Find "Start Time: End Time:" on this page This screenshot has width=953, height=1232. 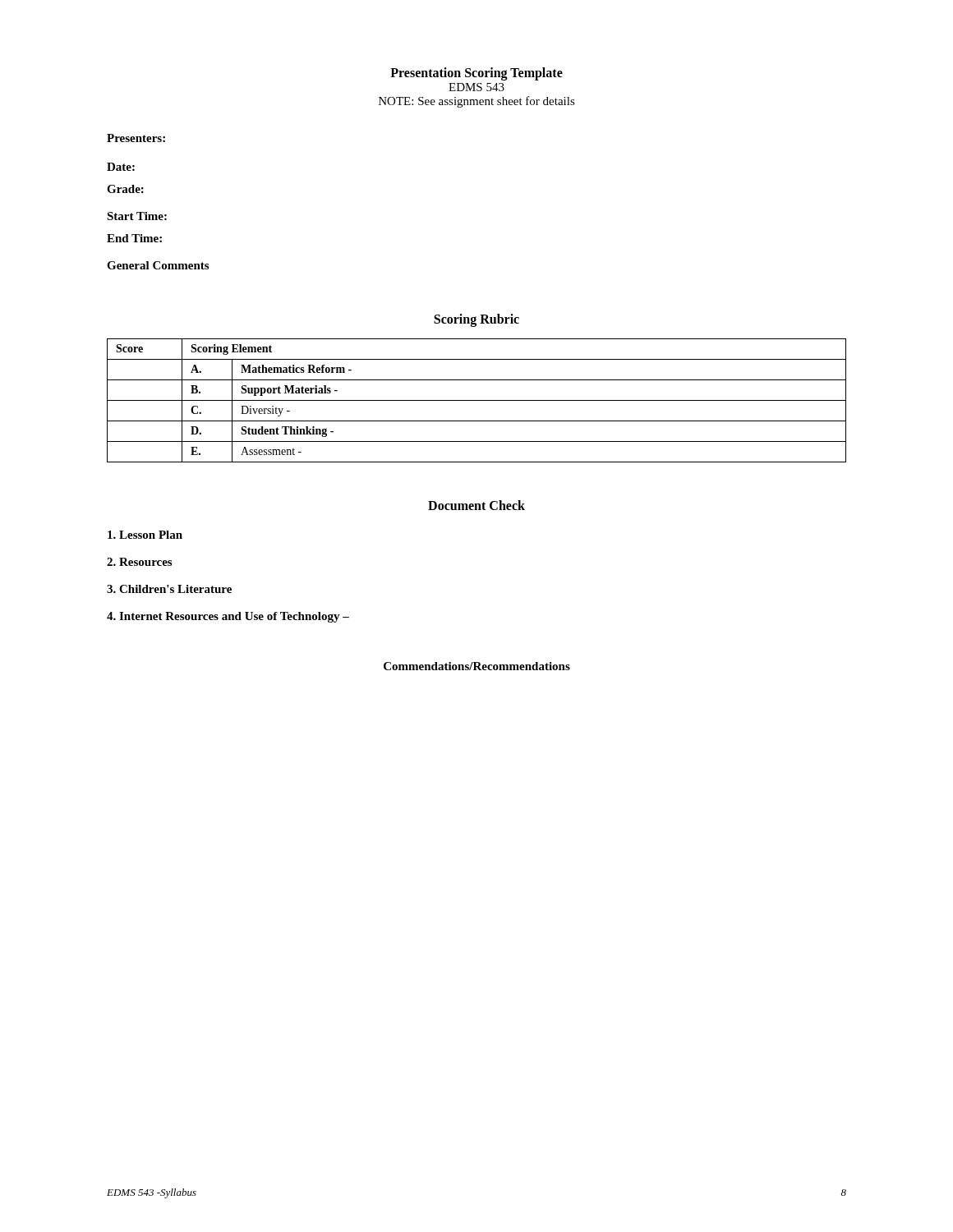click(x=137, y=216)
